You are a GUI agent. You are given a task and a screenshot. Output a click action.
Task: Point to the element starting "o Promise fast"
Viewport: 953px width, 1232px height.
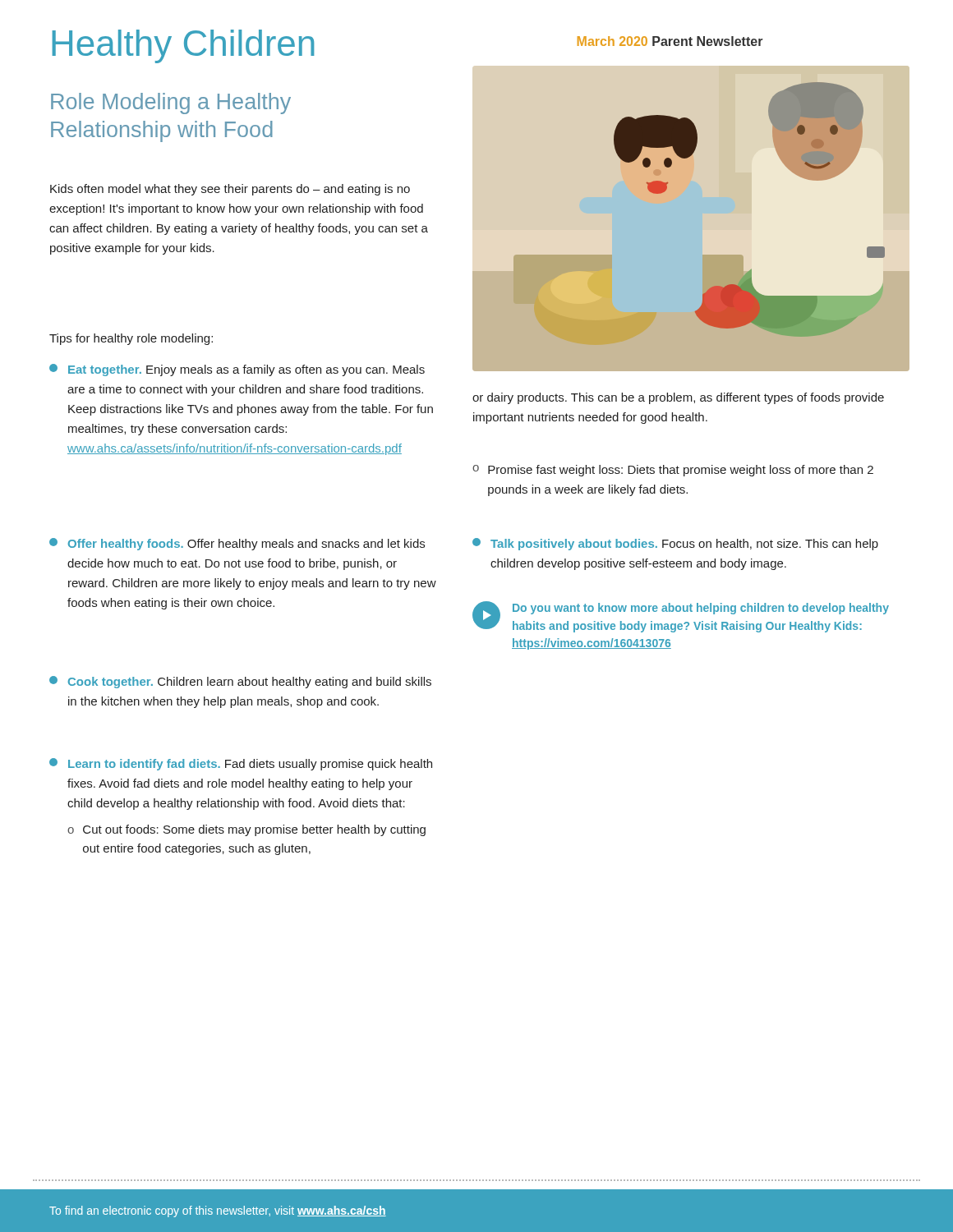[691, 480]
